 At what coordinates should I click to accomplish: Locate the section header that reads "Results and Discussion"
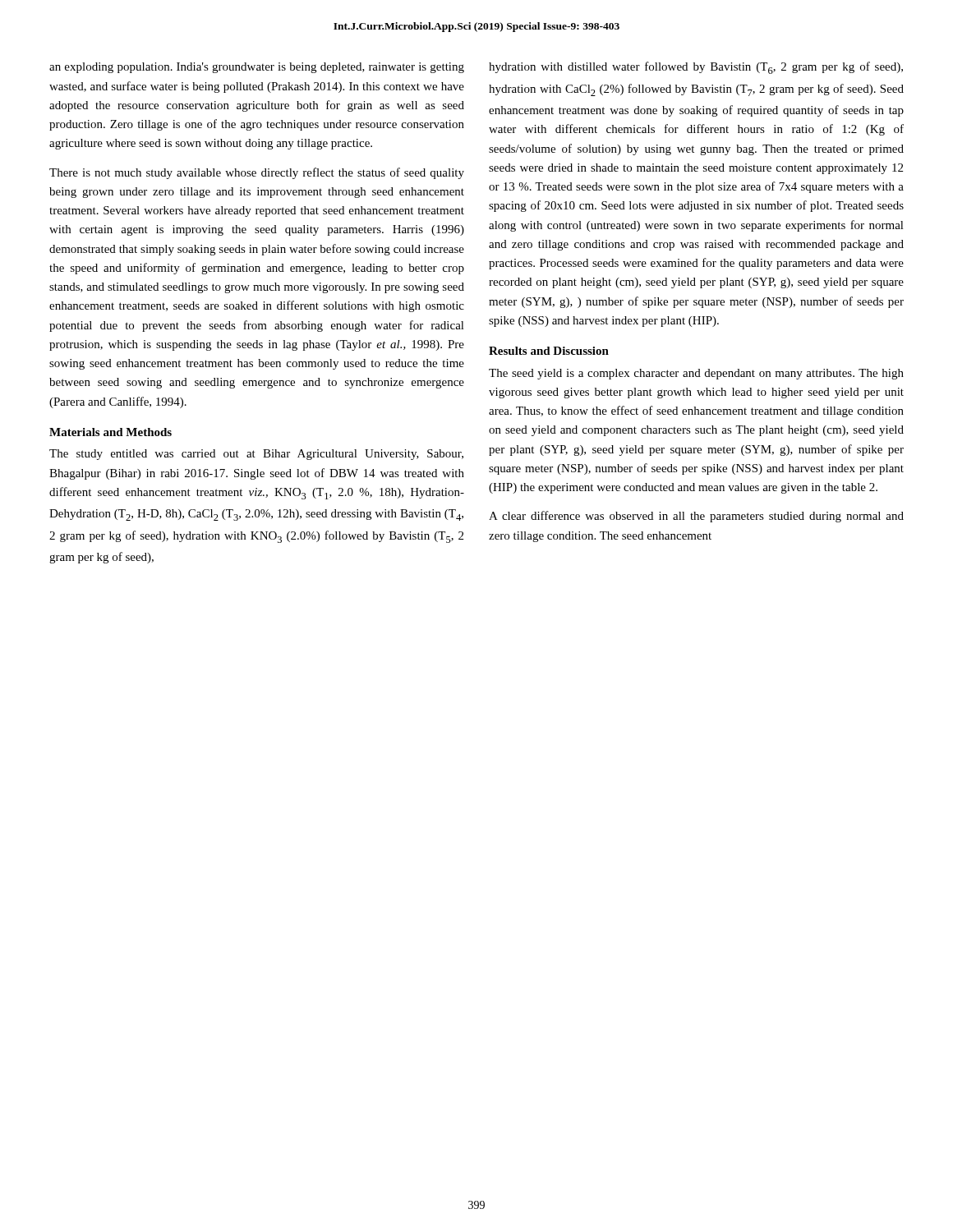tap(549, 351)
